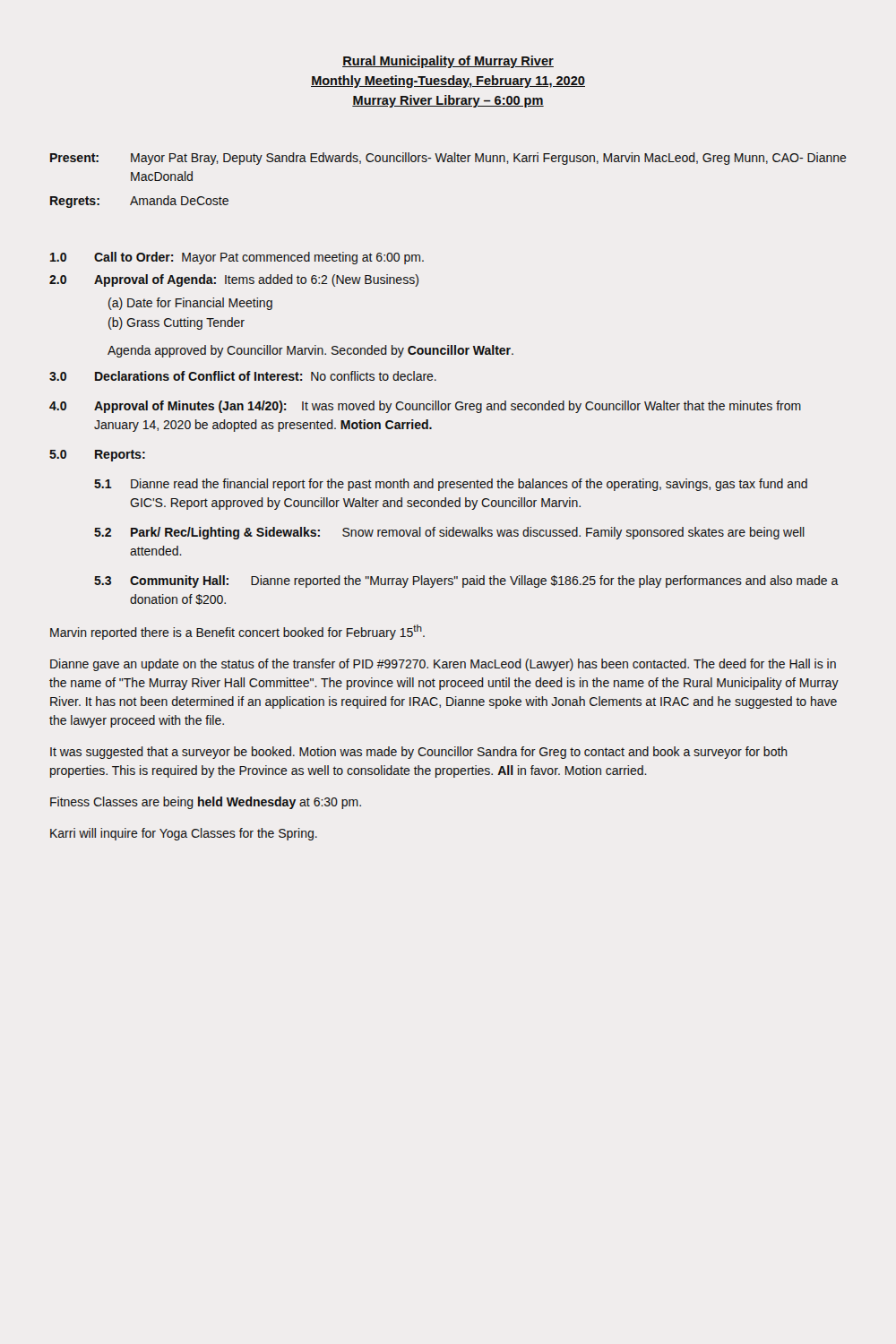Find the text block containing "Karri will inquire for Yoga Classes"
The width and height of the screenshot is (896, 1344).
184,833
